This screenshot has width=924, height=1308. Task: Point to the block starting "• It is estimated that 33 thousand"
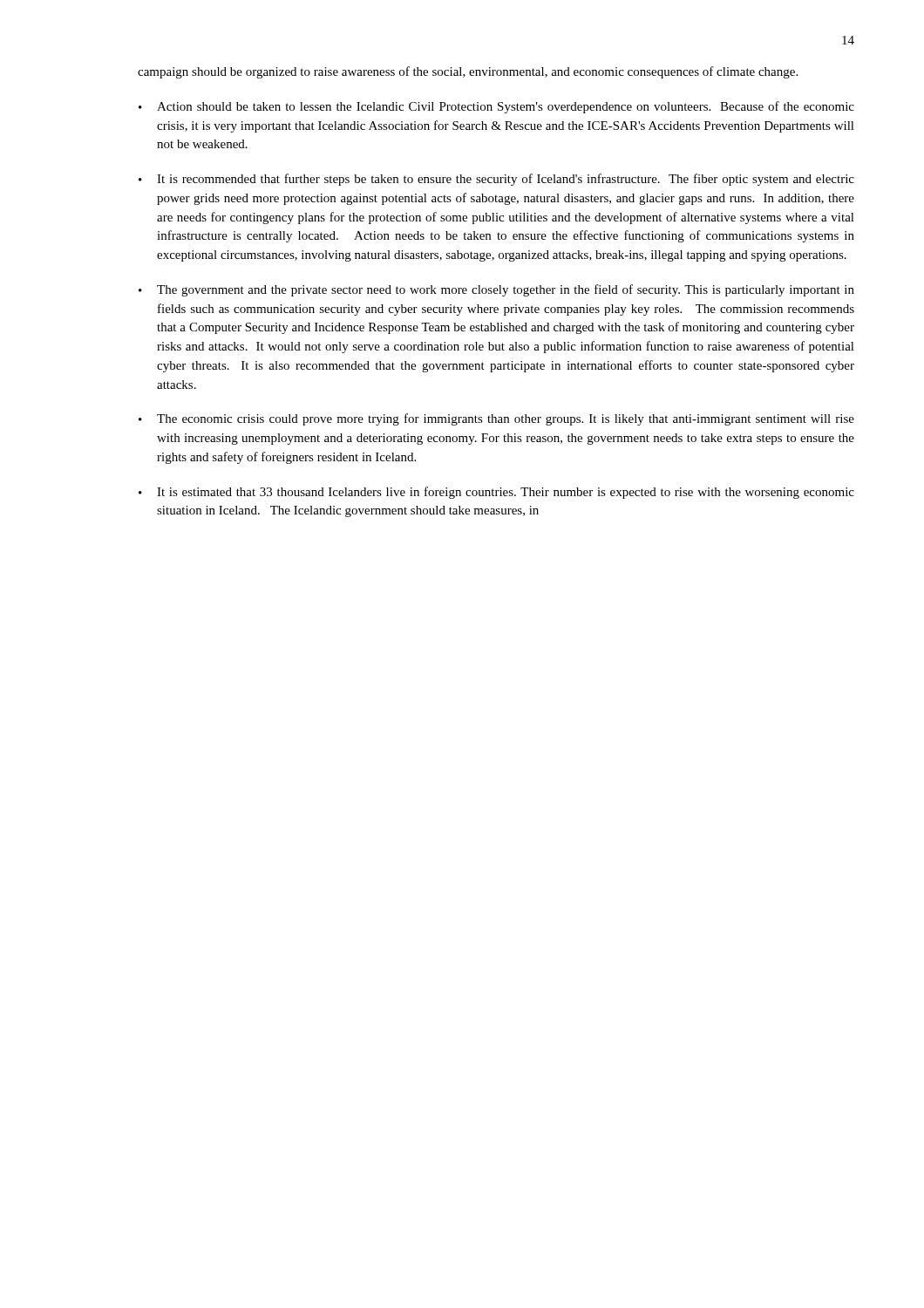pyautogui.click(x=496, y=502)
